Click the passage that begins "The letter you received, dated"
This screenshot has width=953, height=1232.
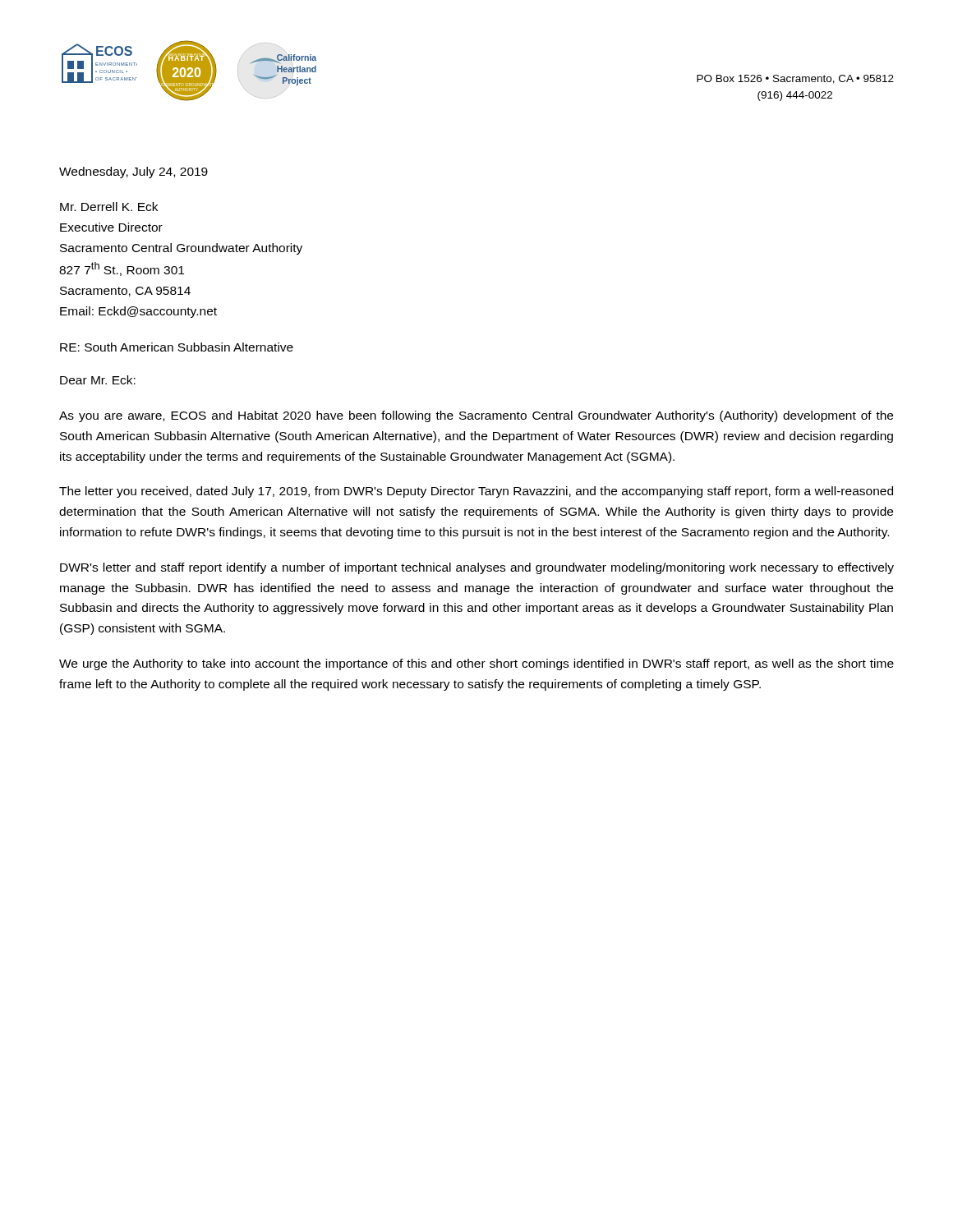(476, 511)
